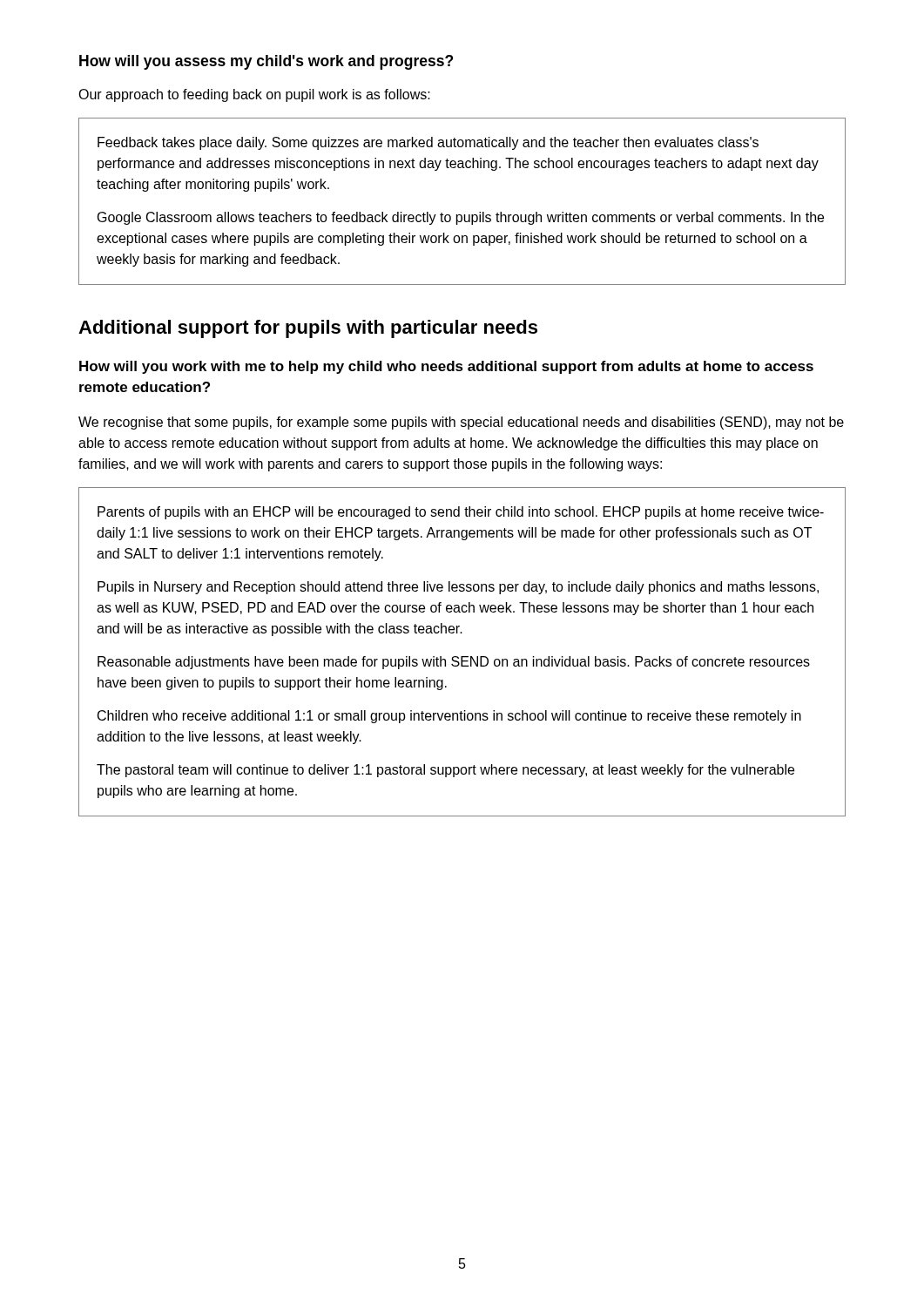Point to the text block starting "Our approach to feeding back on pupil work"
This screenshot has width=924, height=1307.
pos(254,95)
